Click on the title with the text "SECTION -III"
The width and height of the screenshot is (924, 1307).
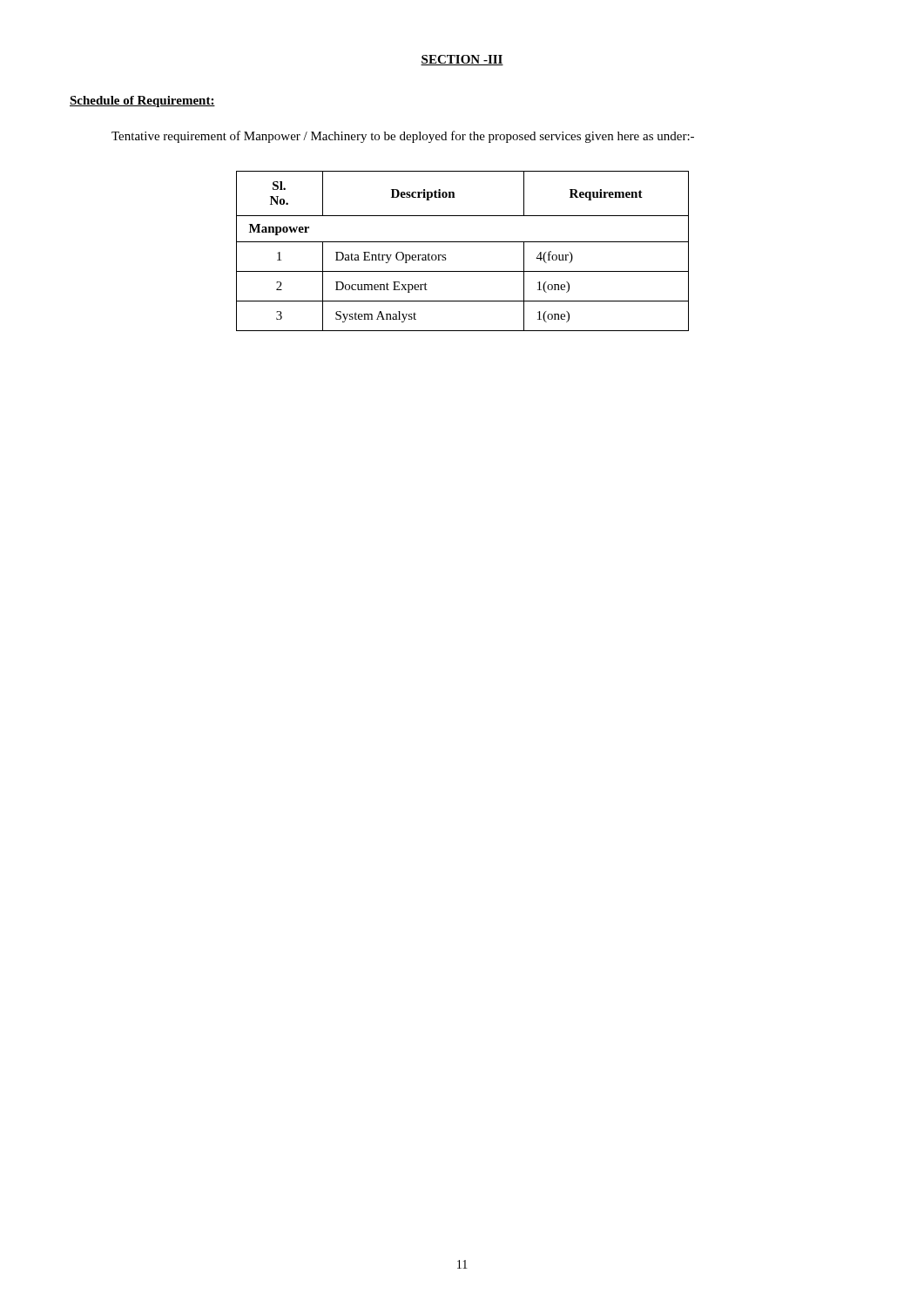(x=462, y=59)
